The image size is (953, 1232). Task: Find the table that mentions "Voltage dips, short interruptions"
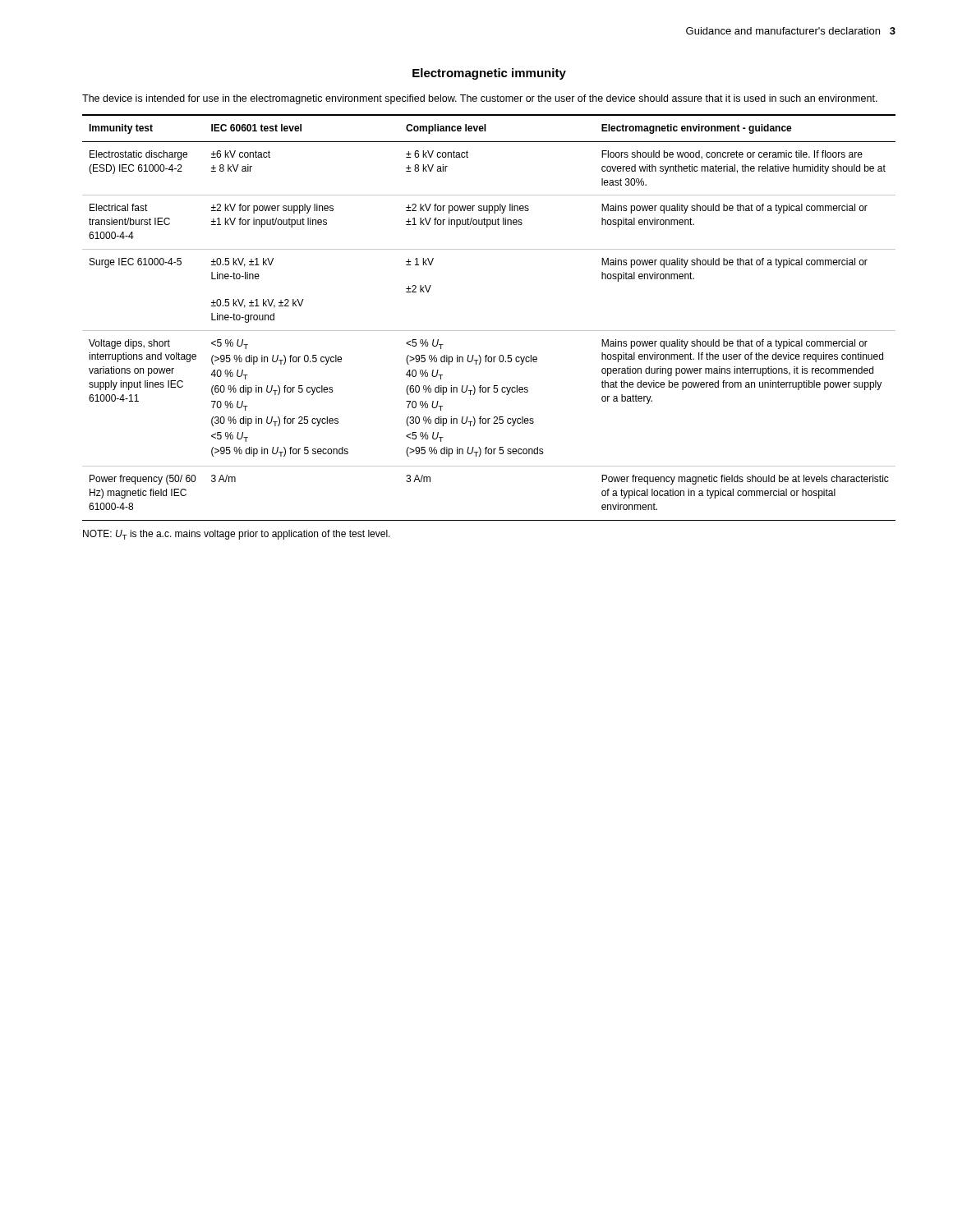[489, 328]
